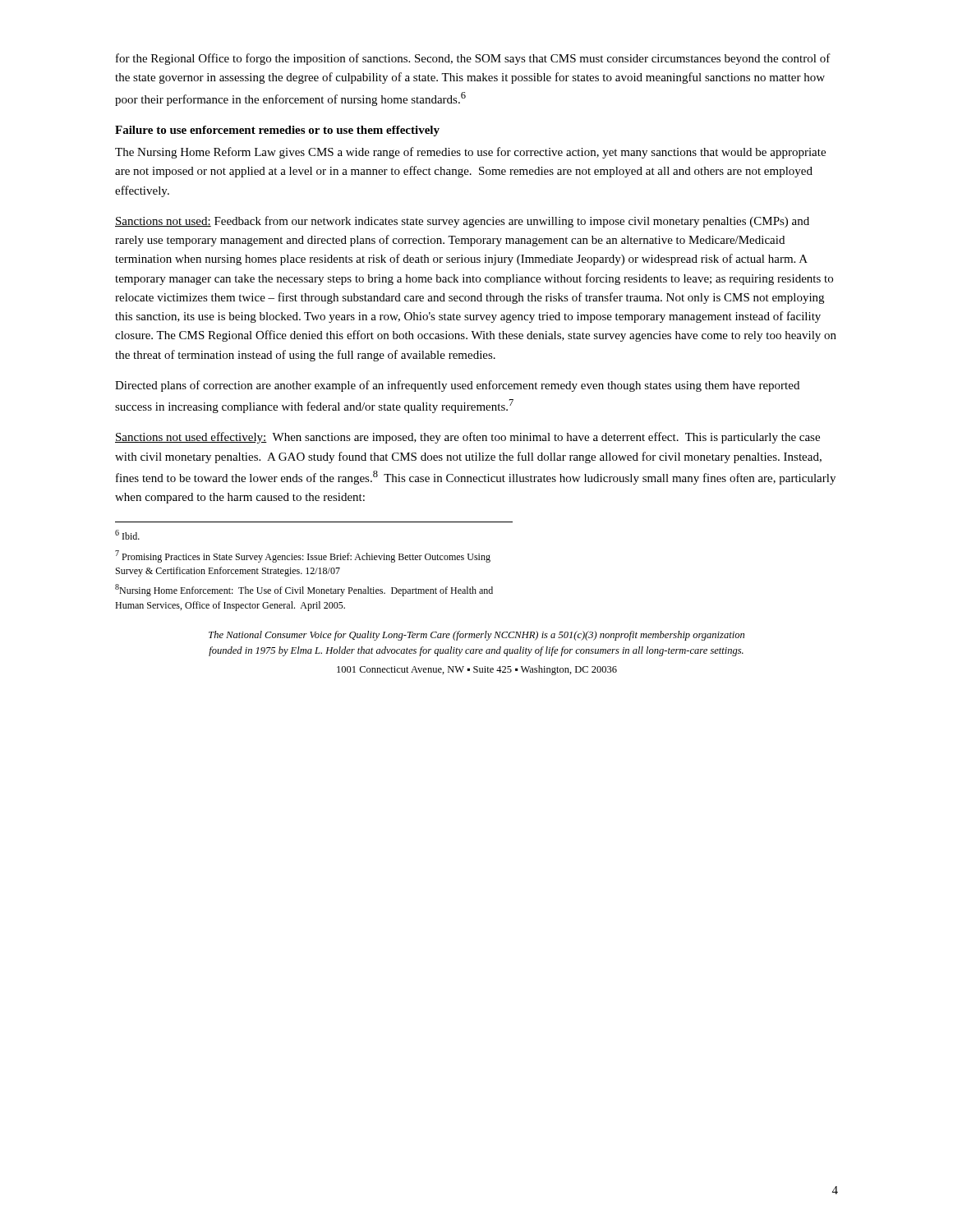Click on the element starting "Sanctions not used: Feedback from our network indicates"
The height and width of the screenshot is (1232, 953).
(476, 288)
